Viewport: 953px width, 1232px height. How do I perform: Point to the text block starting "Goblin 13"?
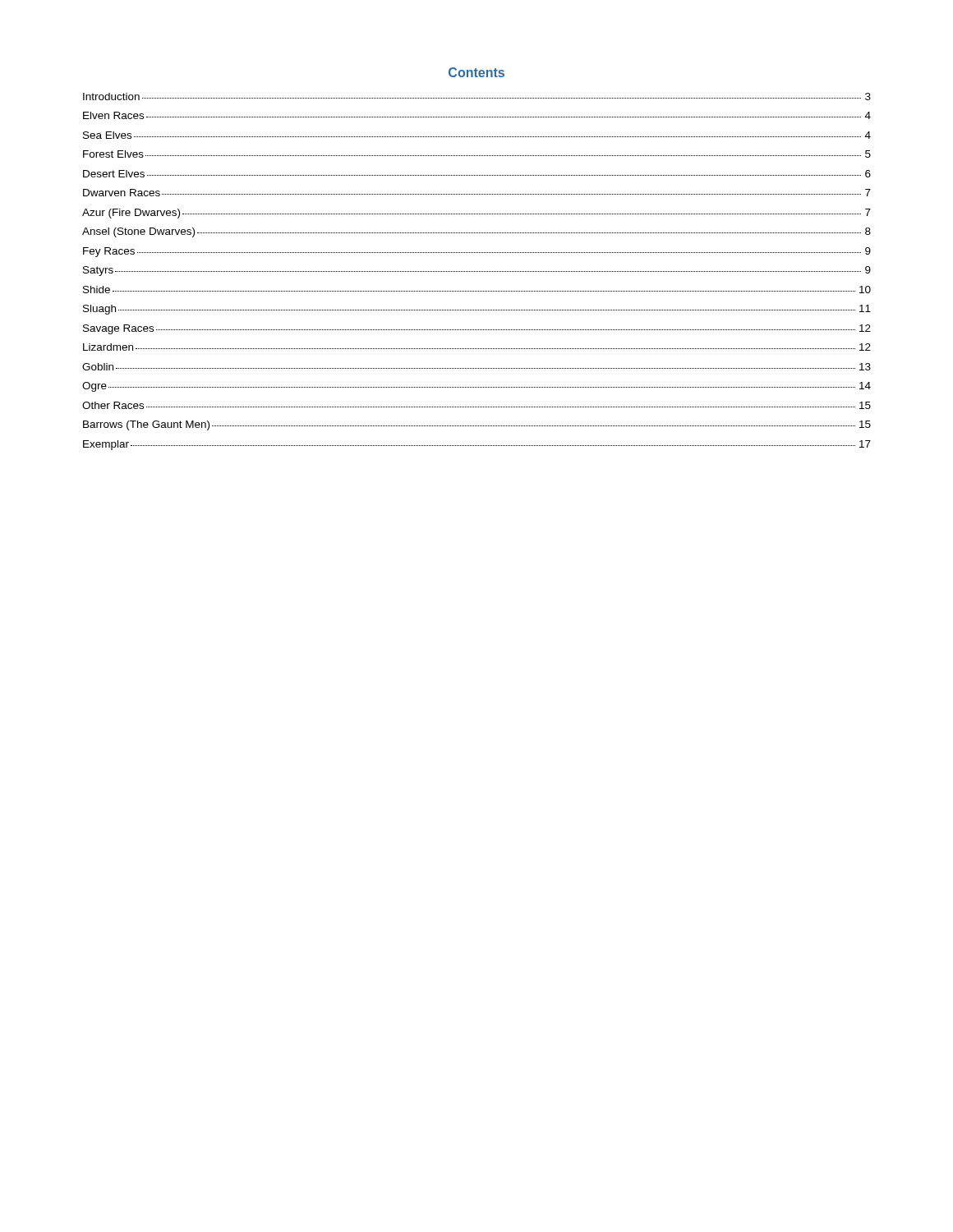click(x=476, y=364)
